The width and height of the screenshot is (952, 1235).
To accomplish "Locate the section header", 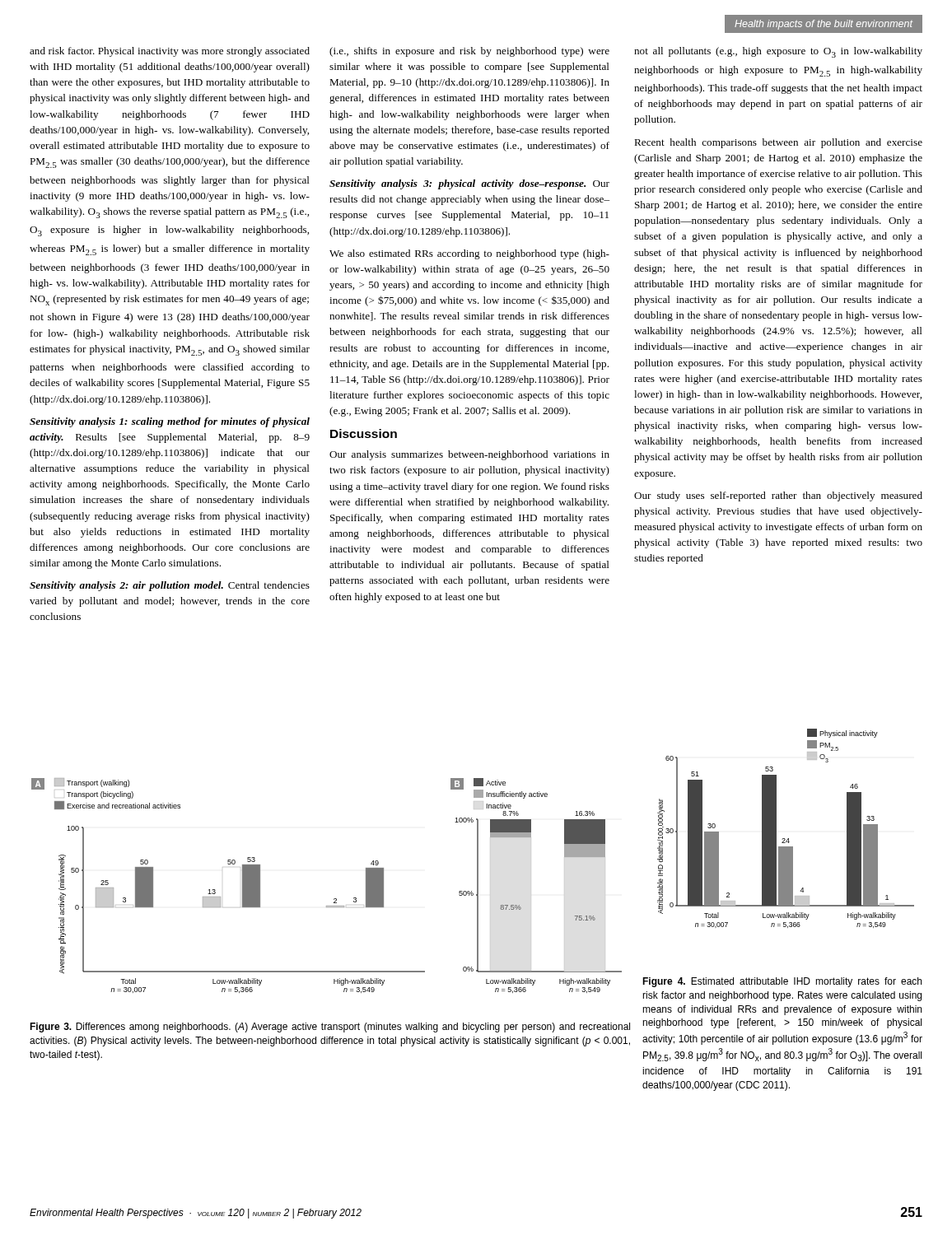I will (x=363, y=434).
